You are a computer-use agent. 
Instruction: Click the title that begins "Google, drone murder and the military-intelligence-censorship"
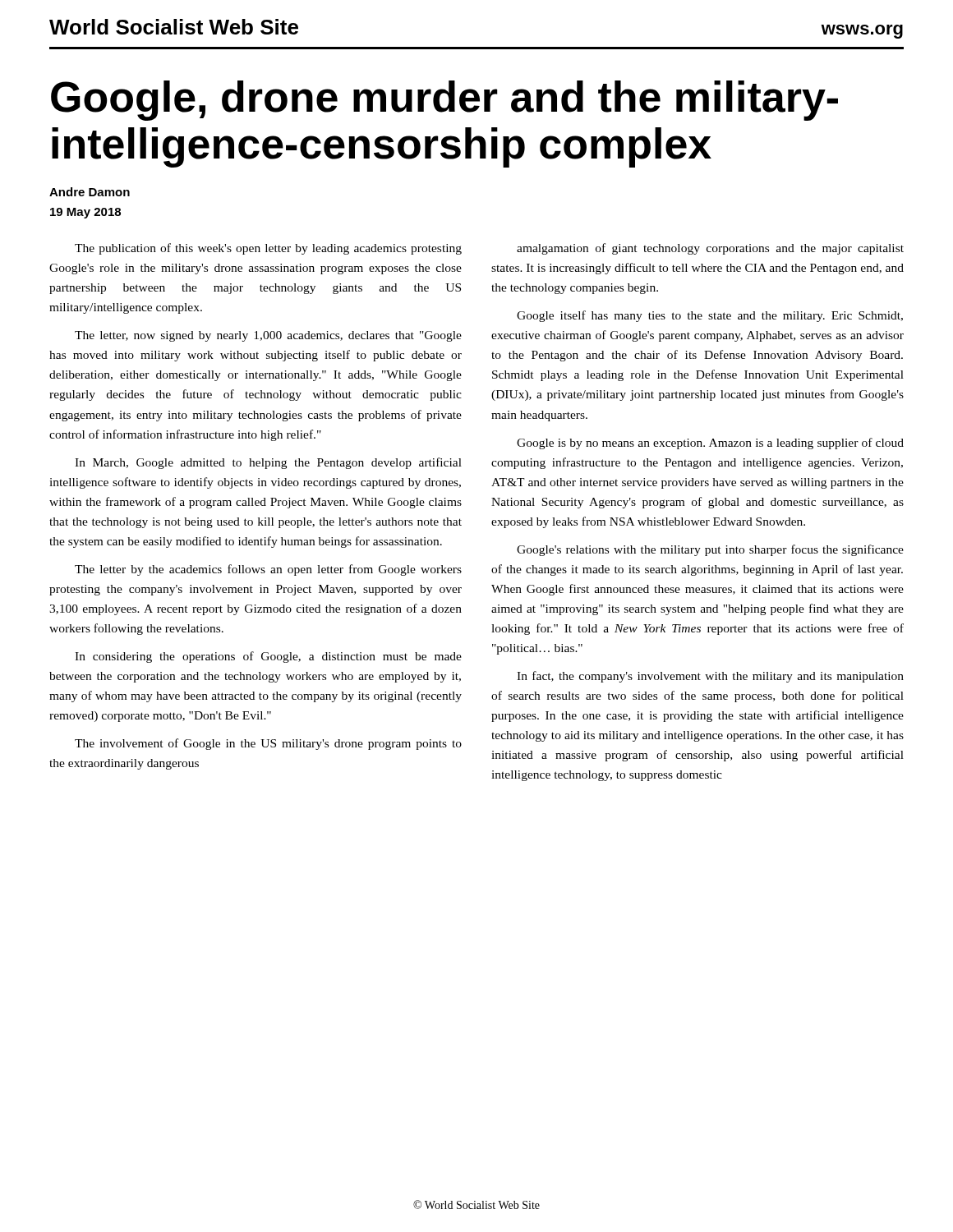476,121
